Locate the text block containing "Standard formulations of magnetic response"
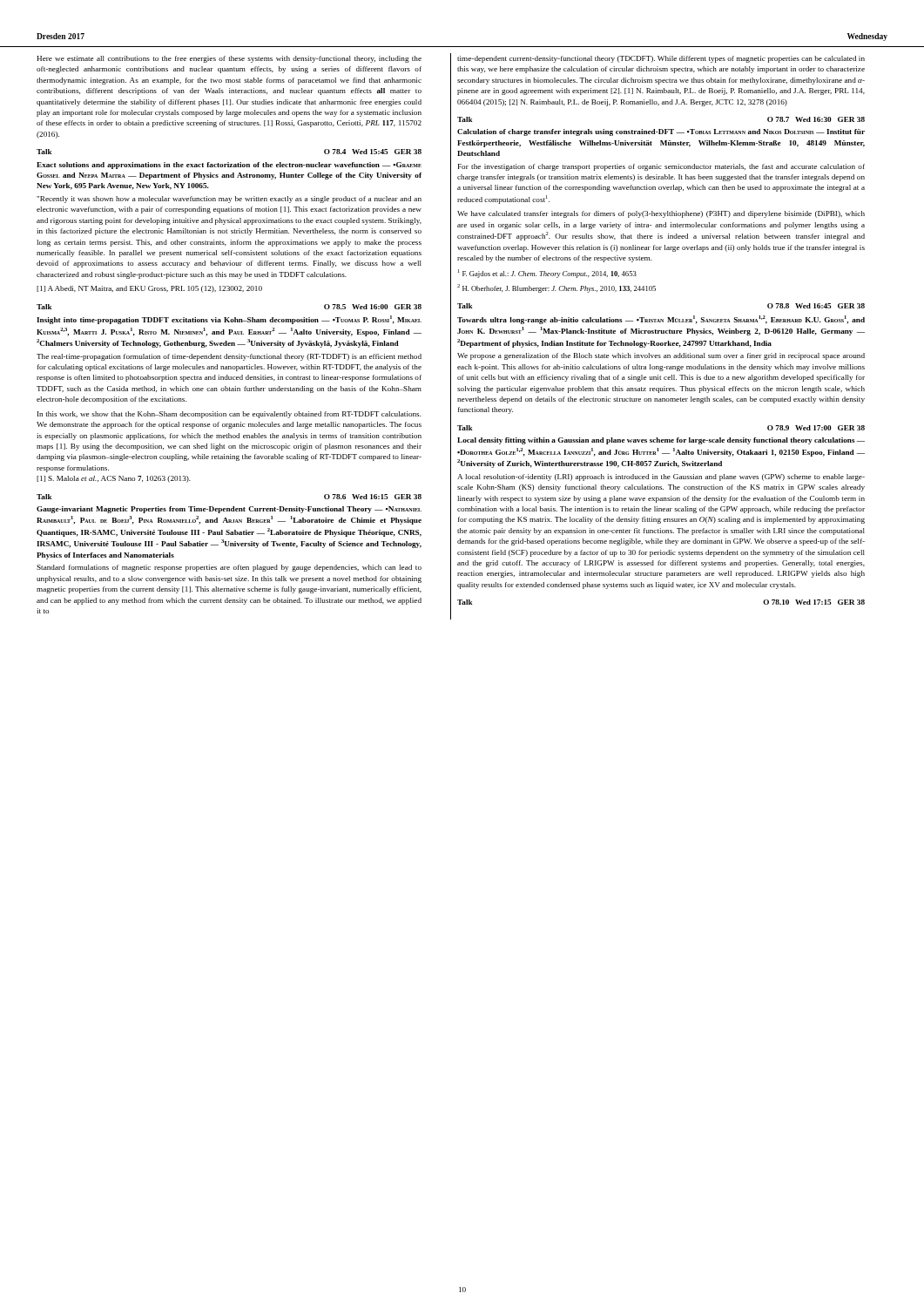The image size is (924, 1307). 229,589
